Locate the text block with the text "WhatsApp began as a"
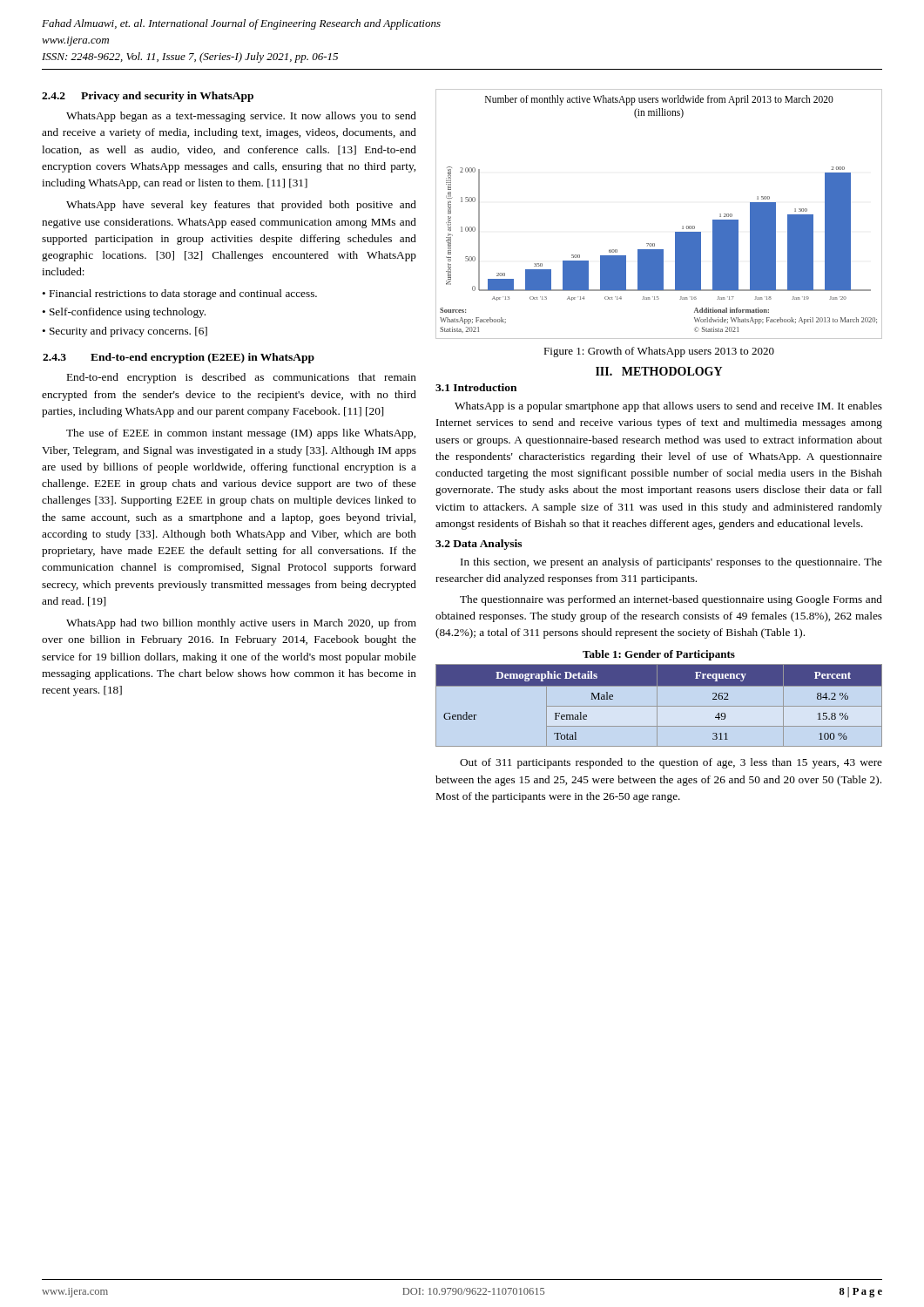Image resolution: width=924 pixels, height=1307 pixels. pyautogui.click(x=229, y=149)
